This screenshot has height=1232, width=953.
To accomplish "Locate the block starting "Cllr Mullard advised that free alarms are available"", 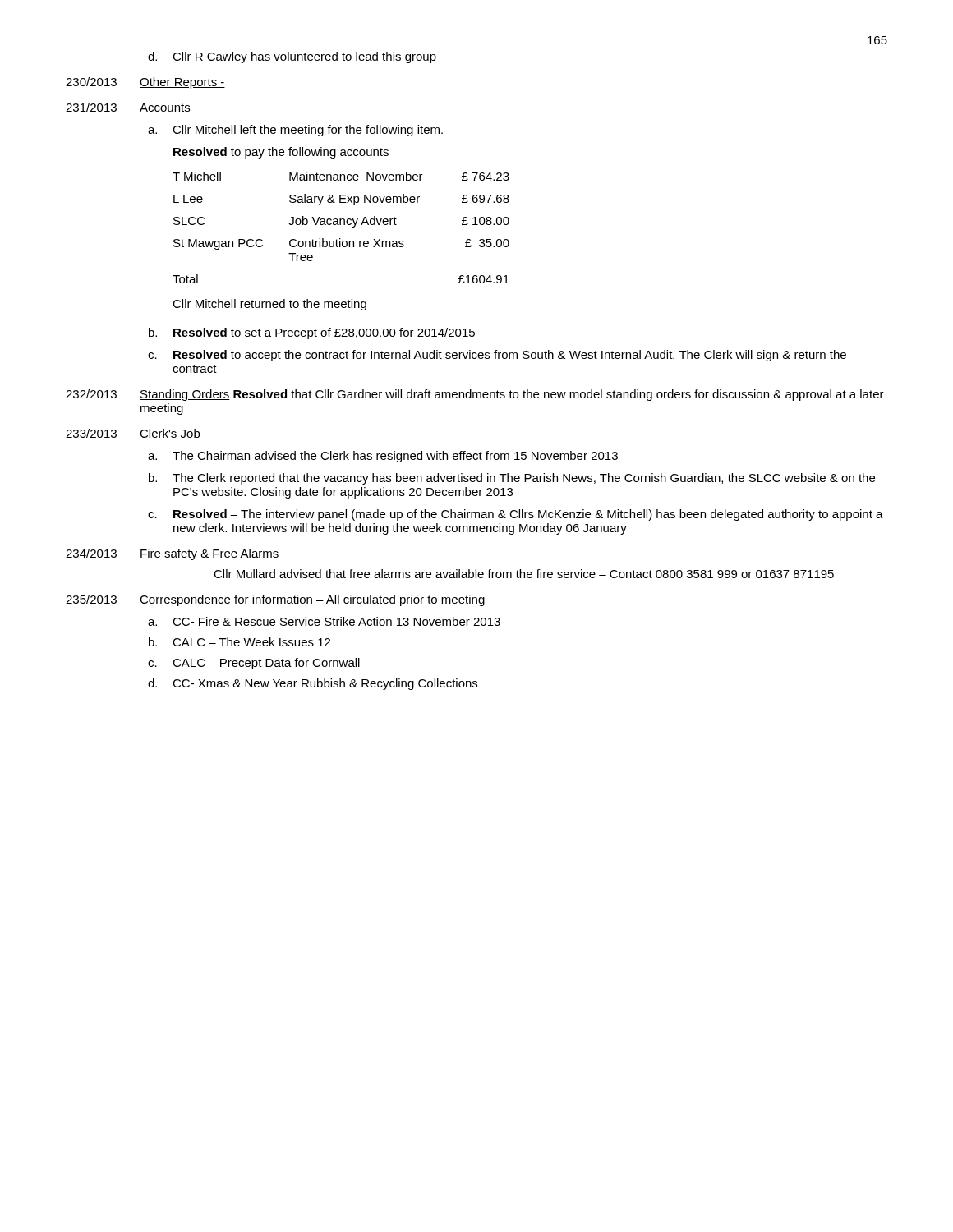I will pyautogui.click(x=524, y=574).
